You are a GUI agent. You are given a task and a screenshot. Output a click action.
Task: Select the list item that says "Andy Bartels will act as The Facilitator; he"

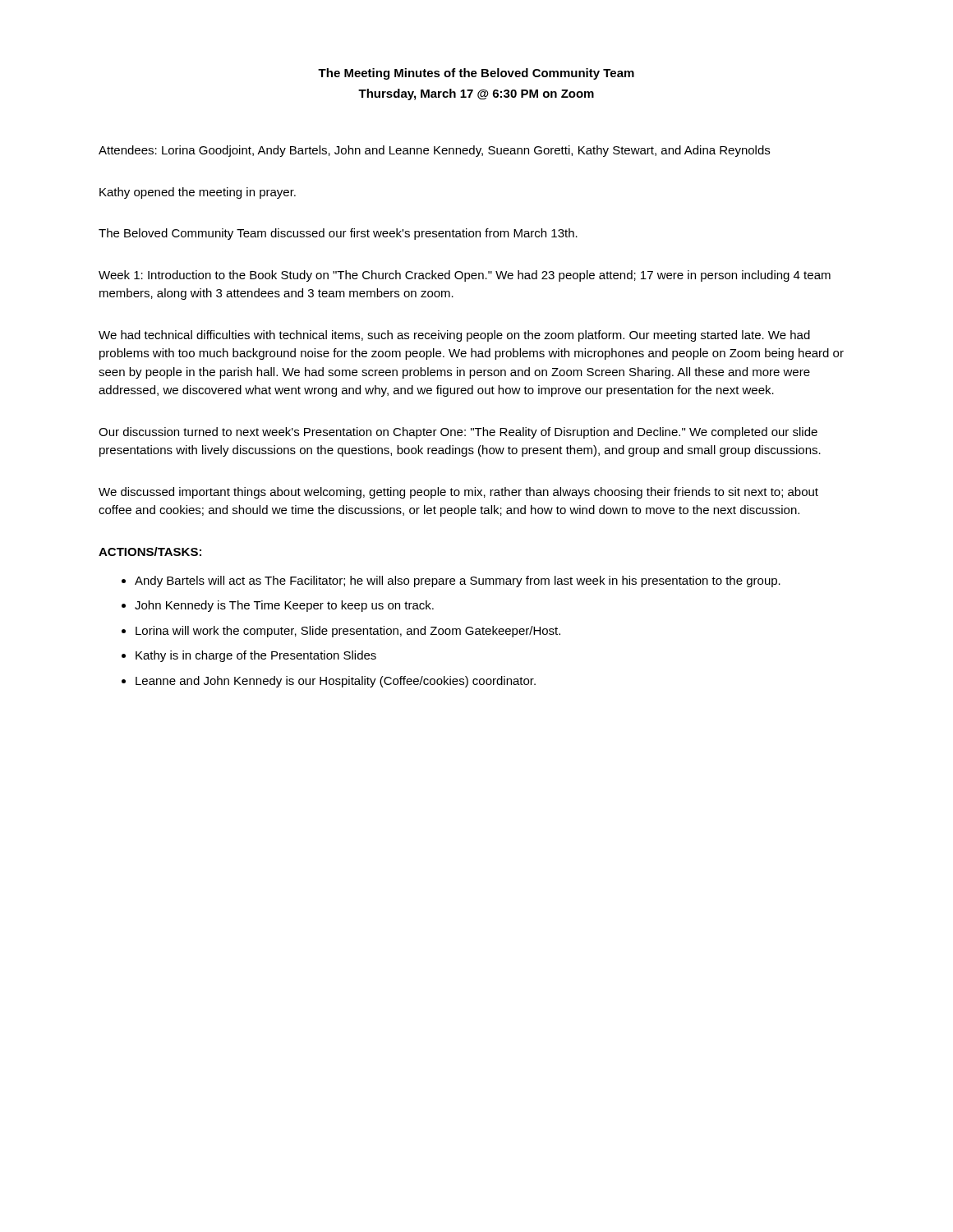tap(458, 580)
